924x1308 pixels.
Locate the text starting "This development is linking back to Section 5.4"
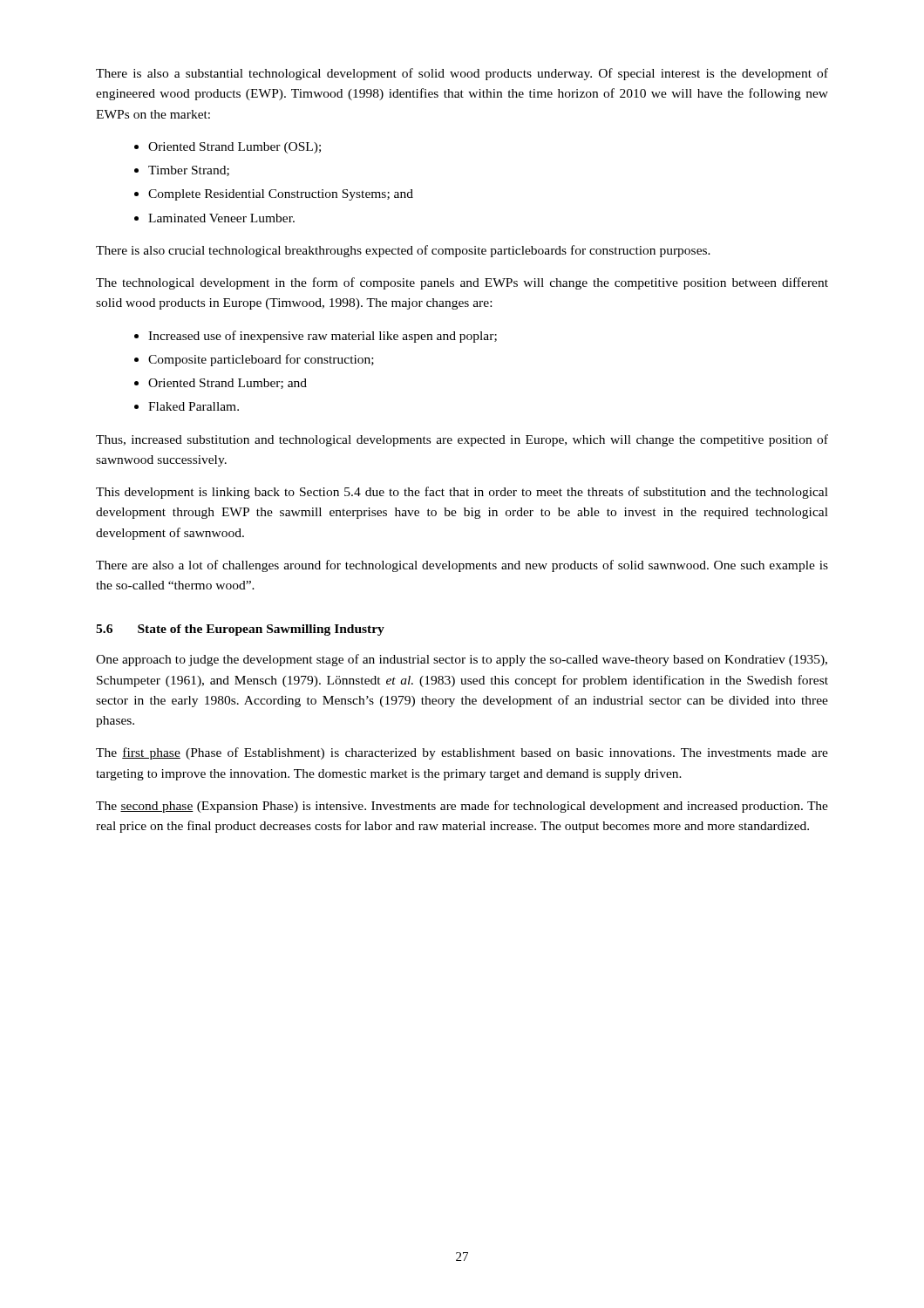pyautogui.click(x=462, y=512)
